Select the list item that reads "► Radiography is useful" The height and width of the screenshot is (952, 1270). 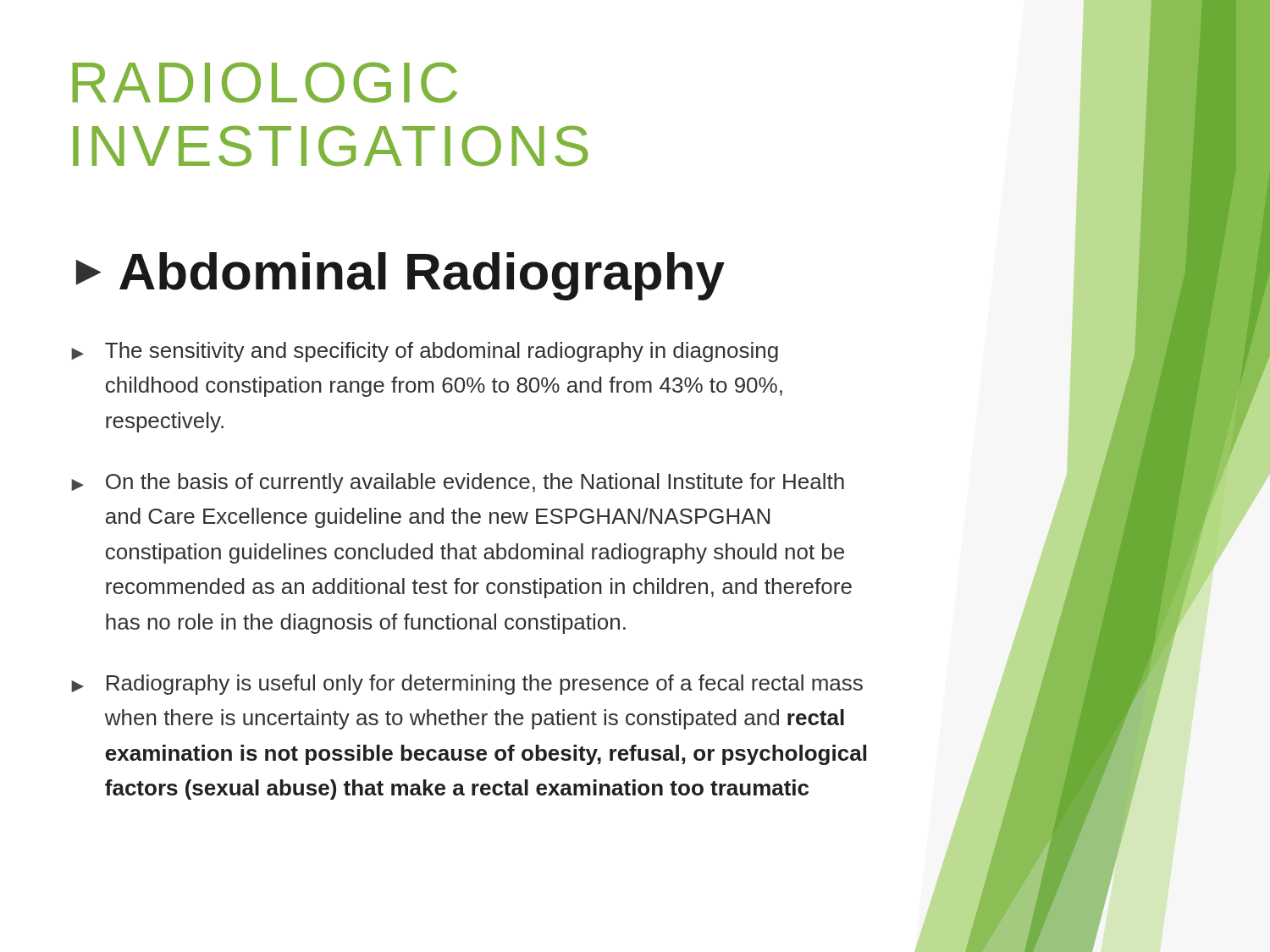(x=470, y=736)
